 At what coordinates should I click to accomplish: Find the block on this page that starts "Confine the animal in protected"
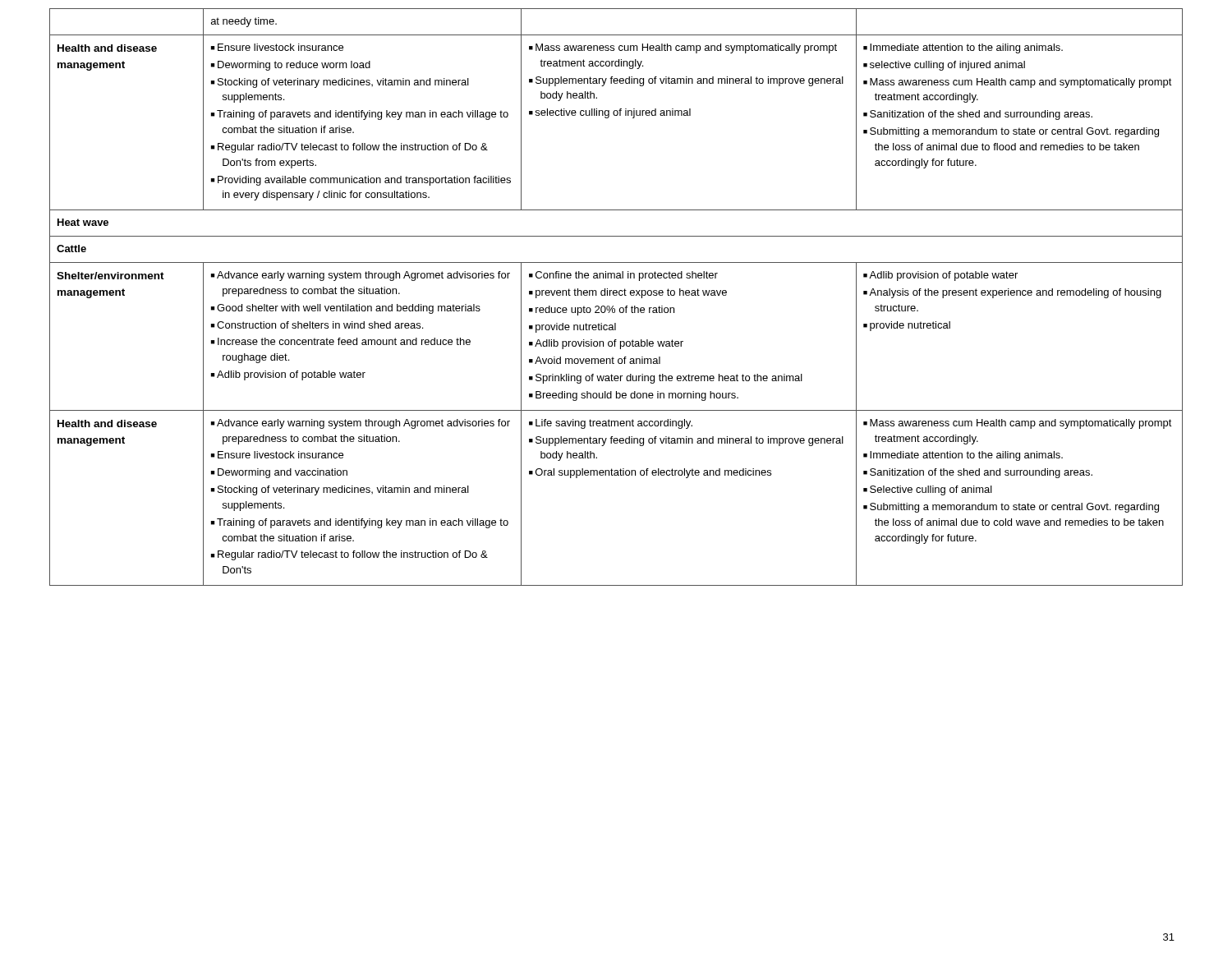pyautogui.click(x=689, y=335)
